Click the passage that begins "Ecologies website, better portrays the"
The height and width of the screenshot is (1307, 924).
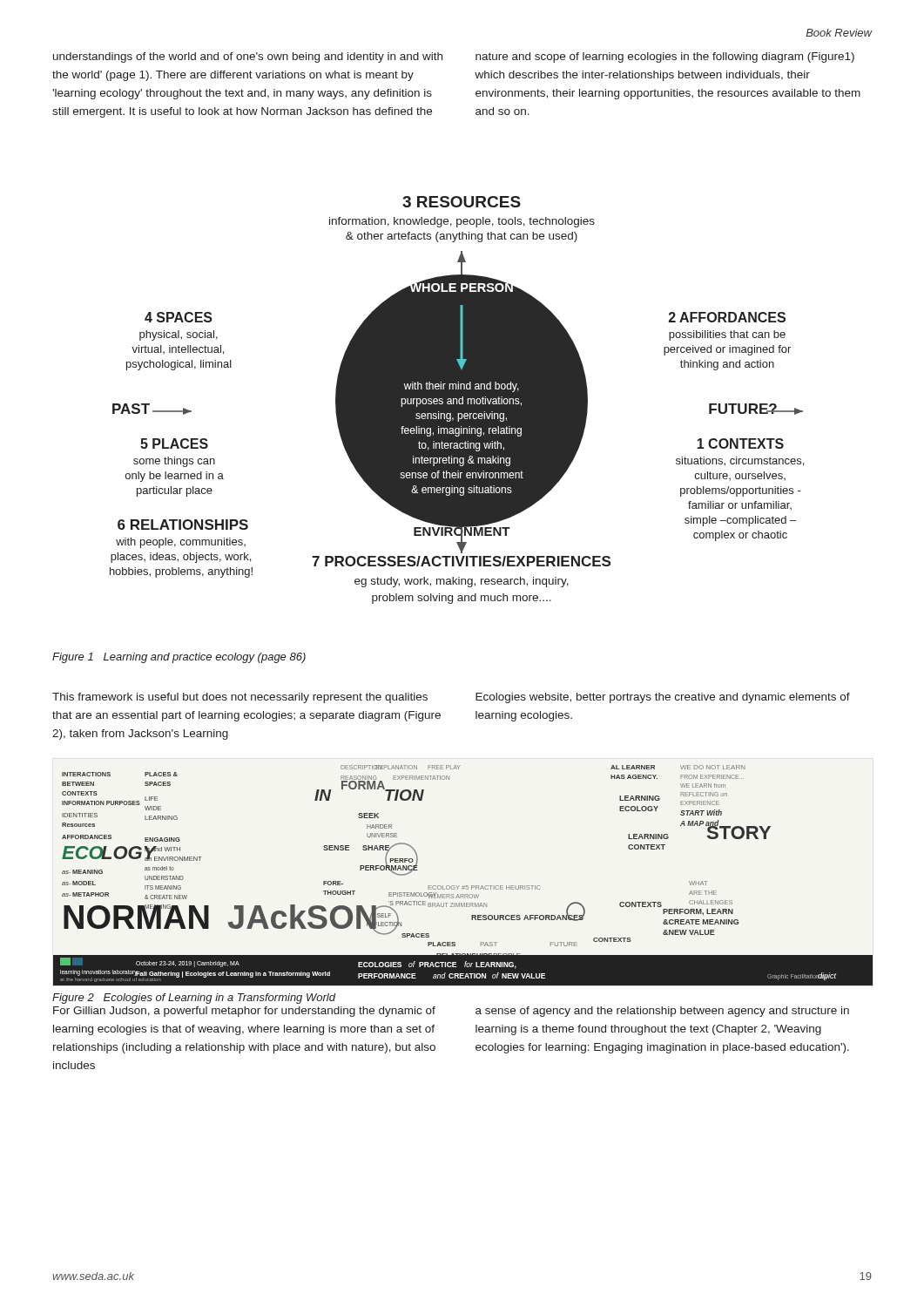pos(662,706)
